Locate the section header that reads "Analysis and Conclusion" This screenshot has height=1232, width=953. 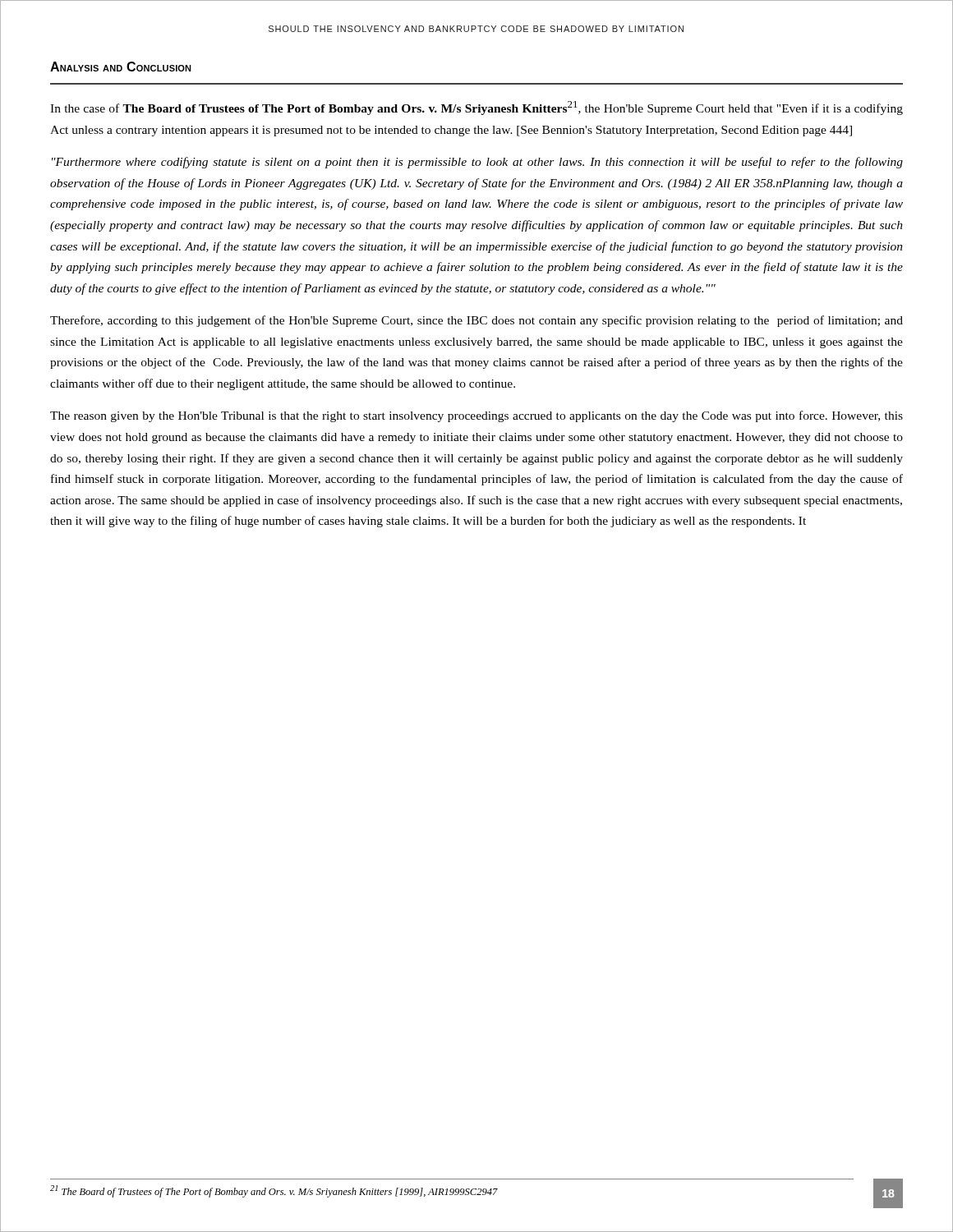tap(121, 67)
